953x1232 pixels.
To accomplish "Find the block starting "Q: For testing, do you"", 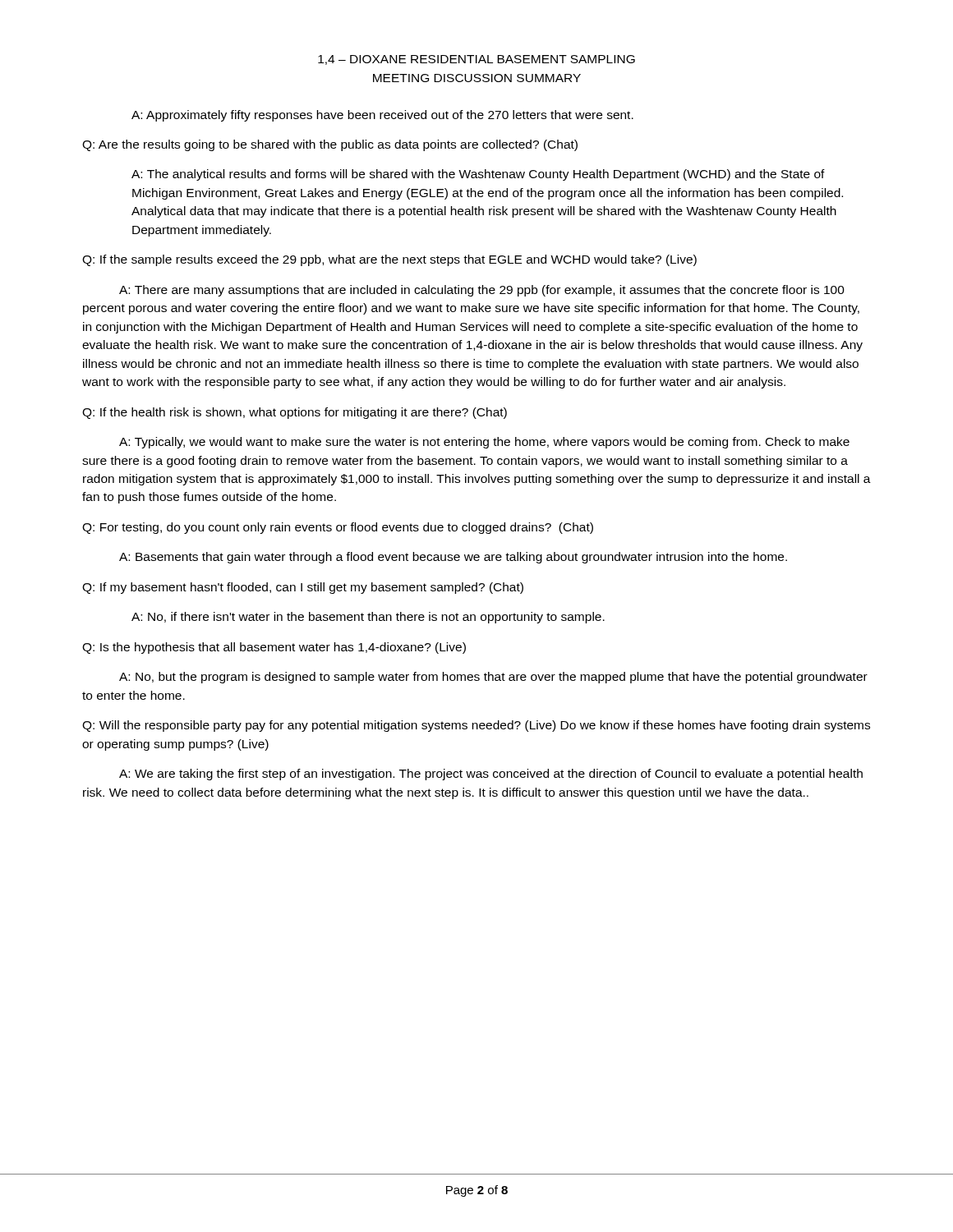I will point(338,527).
